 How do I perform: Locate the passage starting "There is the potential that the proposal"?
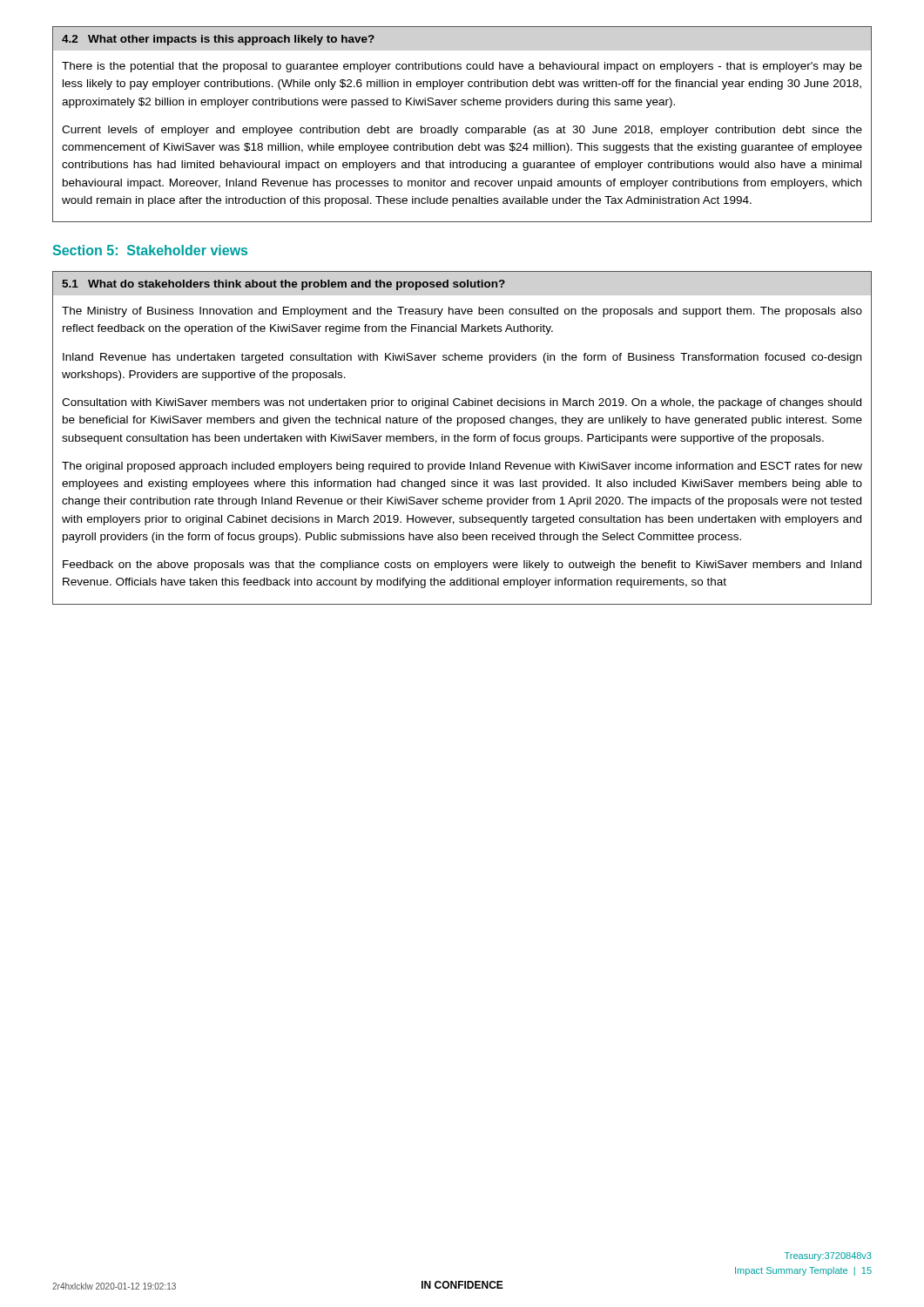click(462, 133)
